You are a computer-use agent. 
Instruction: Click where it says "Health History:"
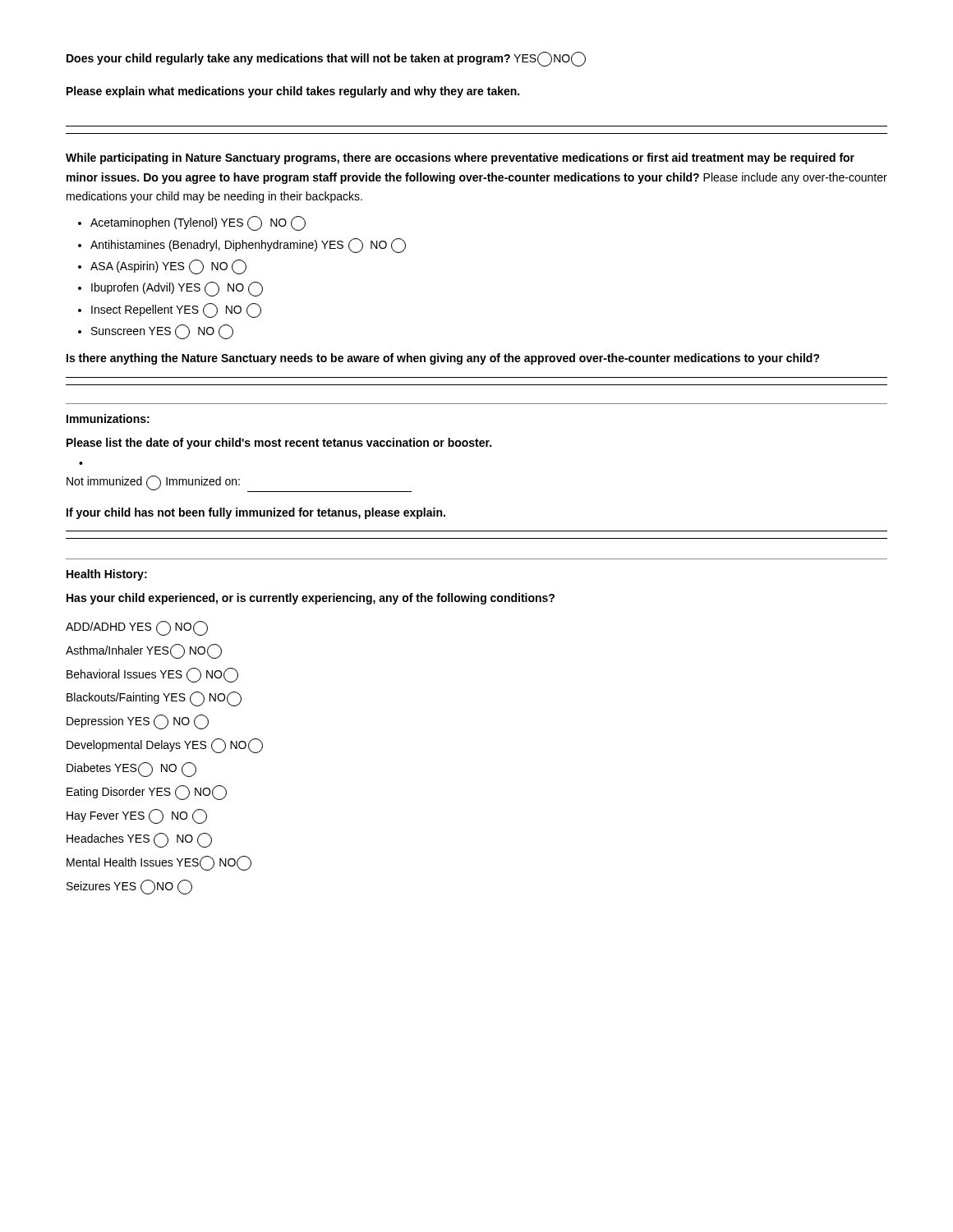click(x=107, y=574)
